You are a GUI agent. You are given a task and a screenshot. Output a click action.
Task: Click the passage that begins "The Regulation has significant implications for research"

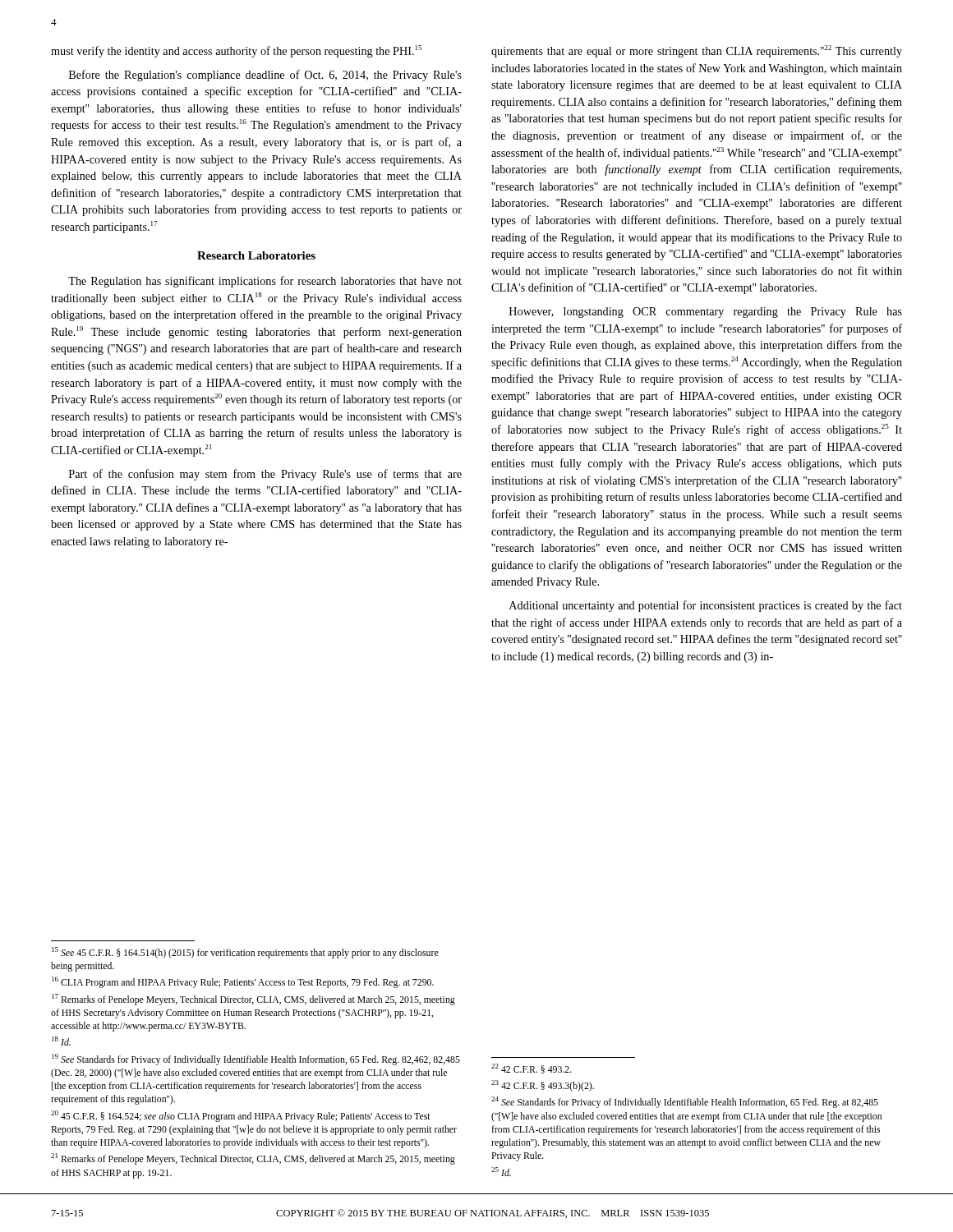pyautogui.click(x=256, y=365)
